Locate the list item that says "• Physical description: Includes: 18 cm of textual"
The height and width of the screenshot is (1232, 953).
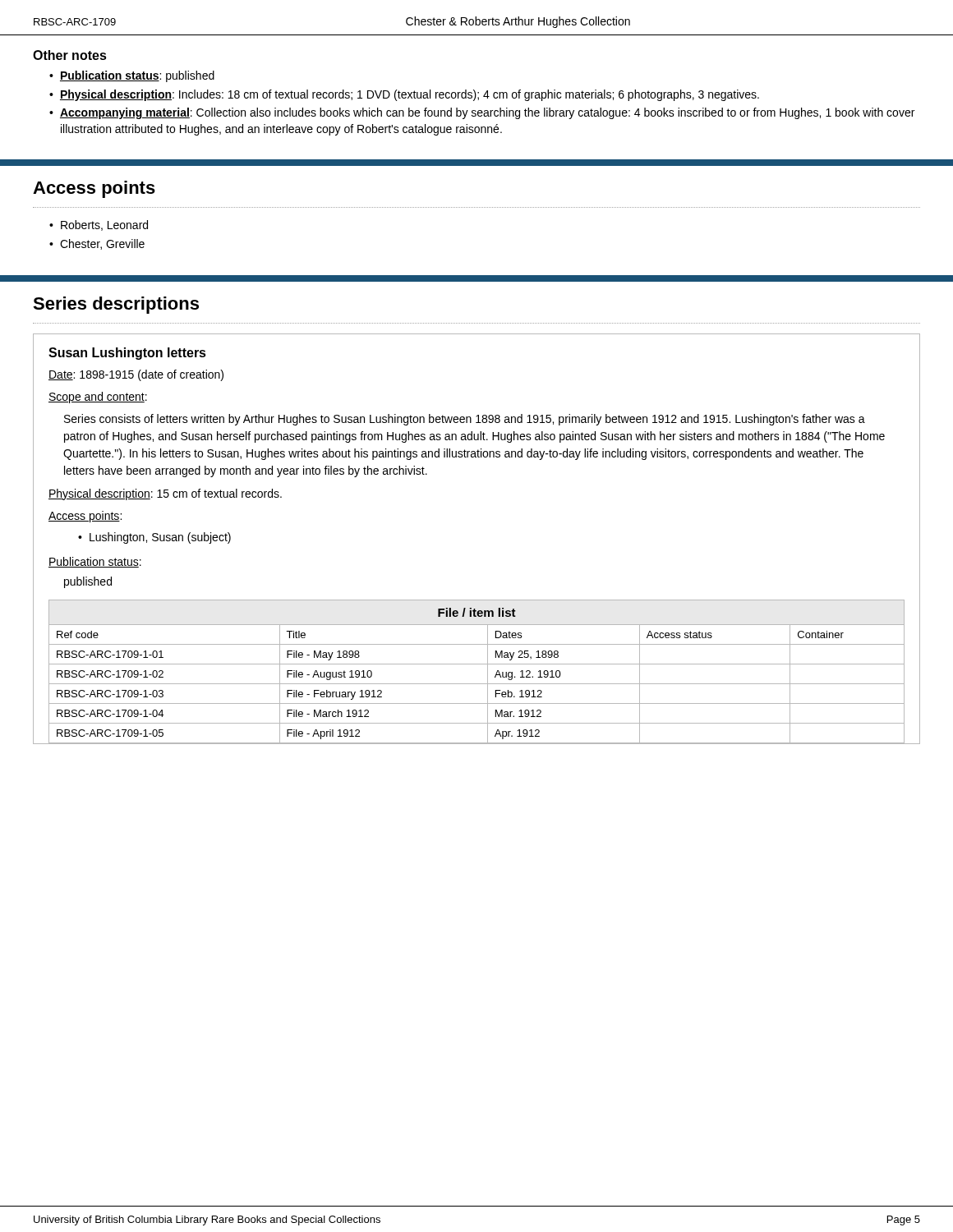click(x=405, y=95)
